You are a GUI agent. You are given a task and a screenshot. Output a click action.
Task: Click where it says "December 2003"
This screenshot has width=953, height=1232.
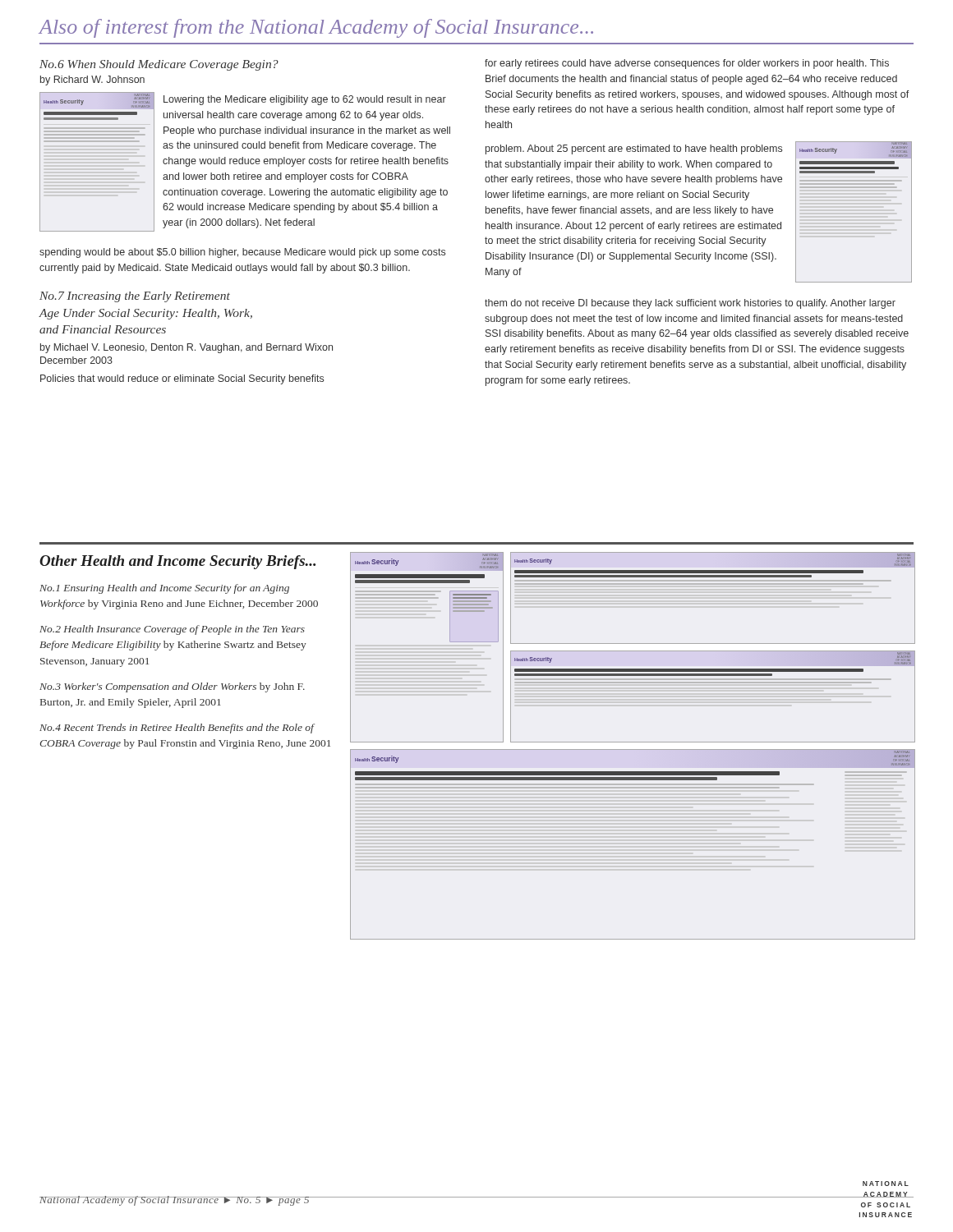[76, 361]
